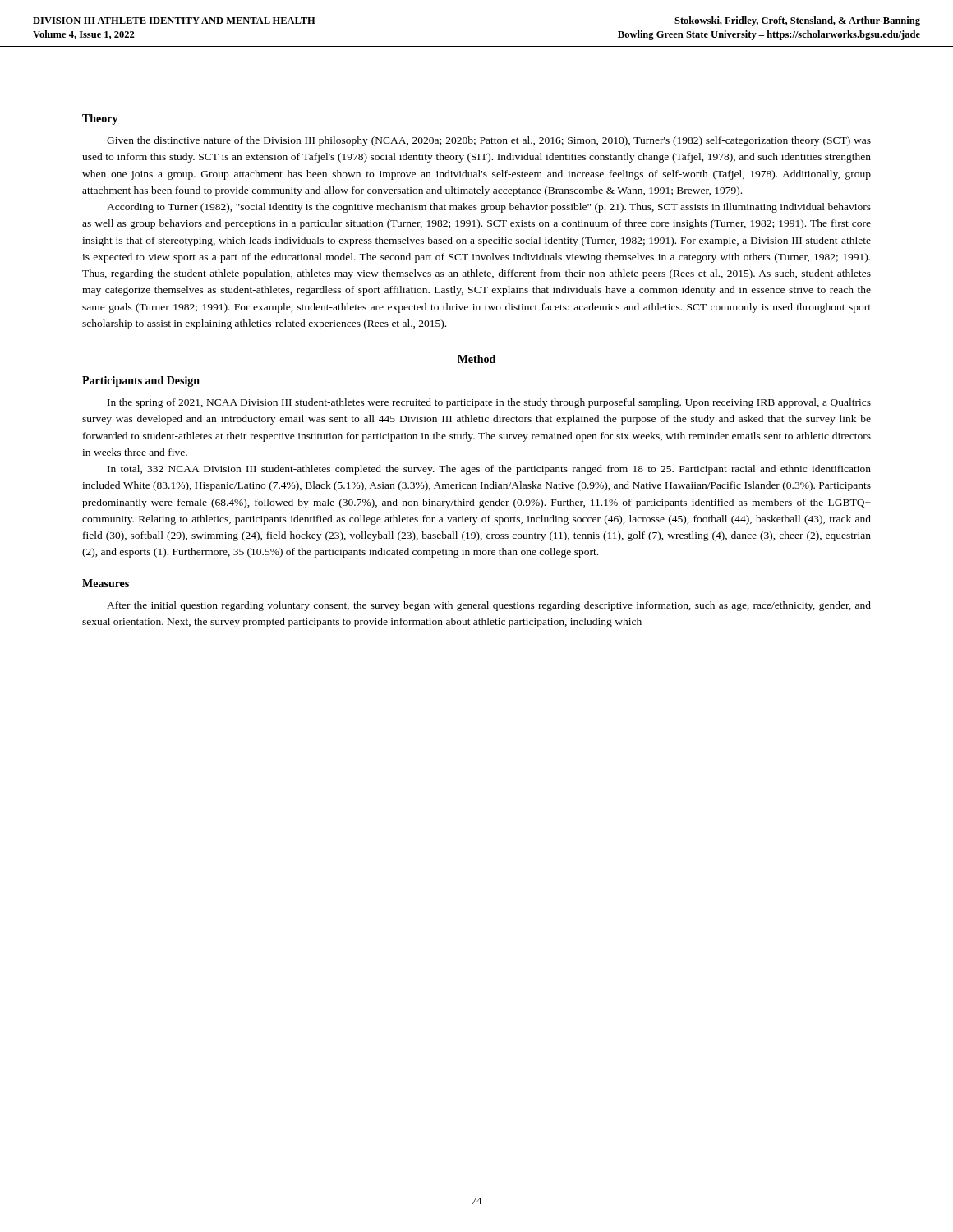Viewport: 953px width, 1232px height.
Task: Point to the passage starting "After the initial question regarding voluntary consent, the"
Action: (476, 613)
